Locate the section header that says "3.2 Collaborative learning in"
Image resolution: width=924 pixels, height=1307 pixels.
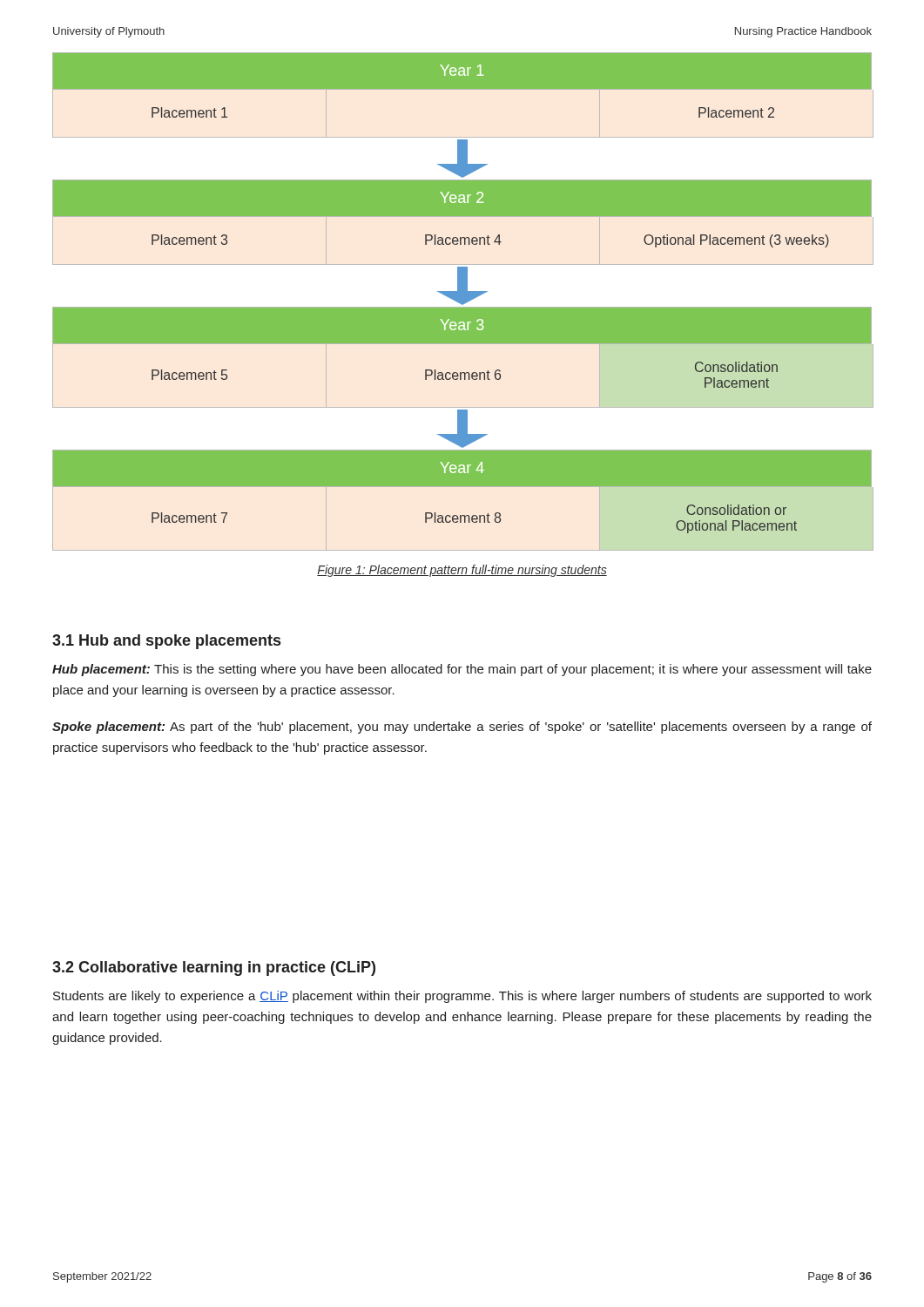coord(214,967)
